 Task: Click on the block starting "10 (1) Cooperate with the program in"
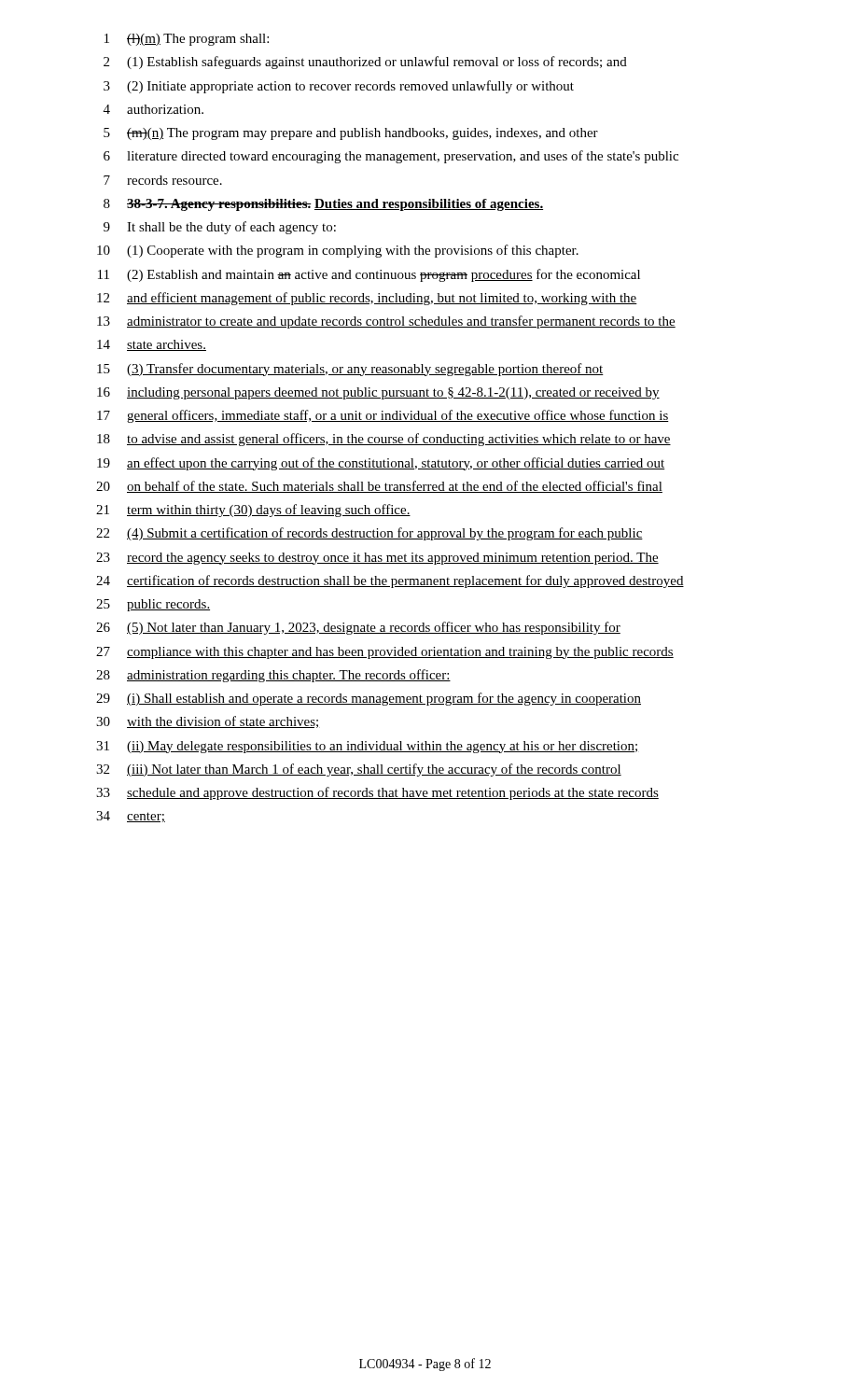click(x=425, y=251)
